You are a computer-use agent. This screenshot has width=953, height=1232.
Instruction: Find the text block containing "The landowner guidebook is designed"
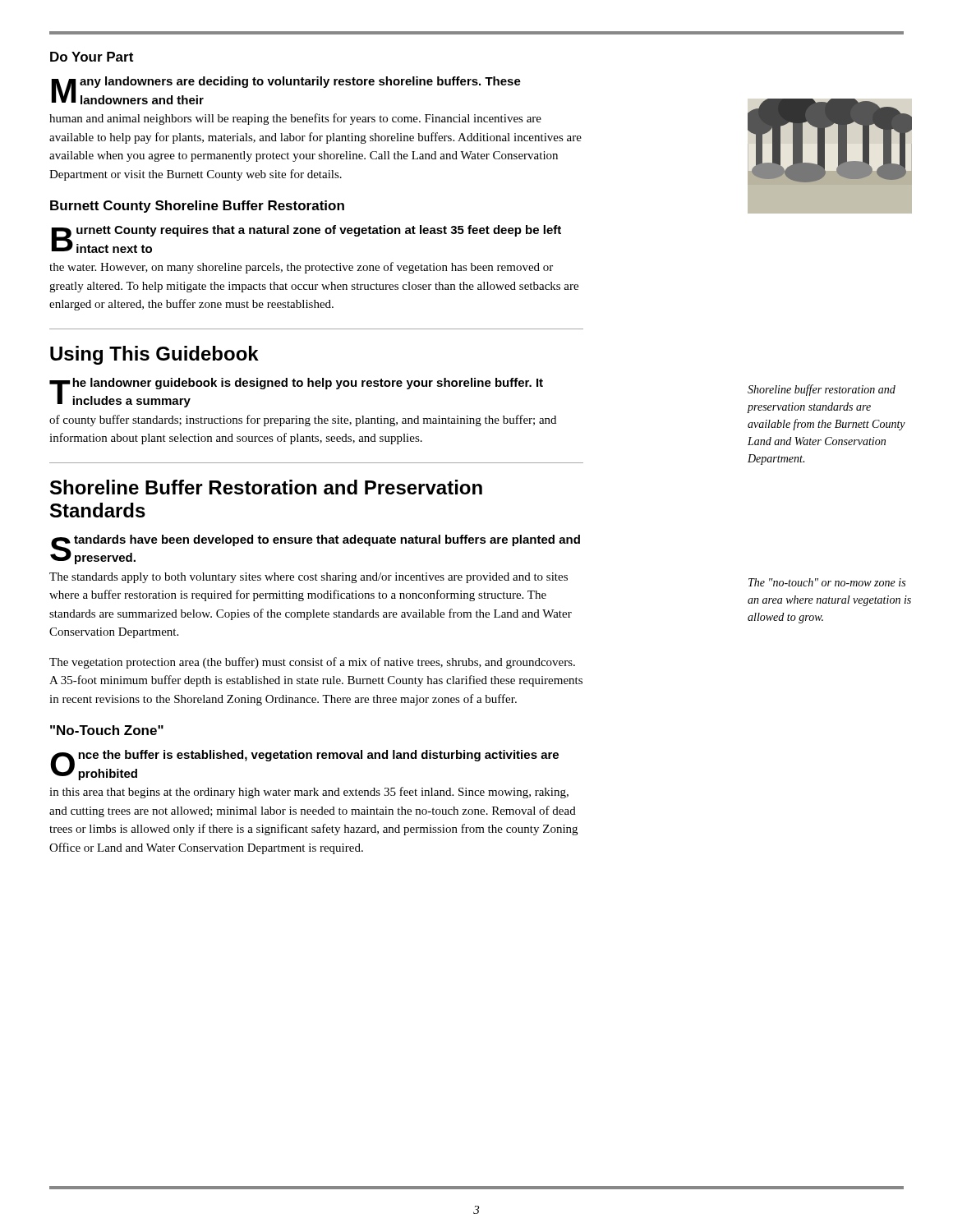[x=303, y=409]
